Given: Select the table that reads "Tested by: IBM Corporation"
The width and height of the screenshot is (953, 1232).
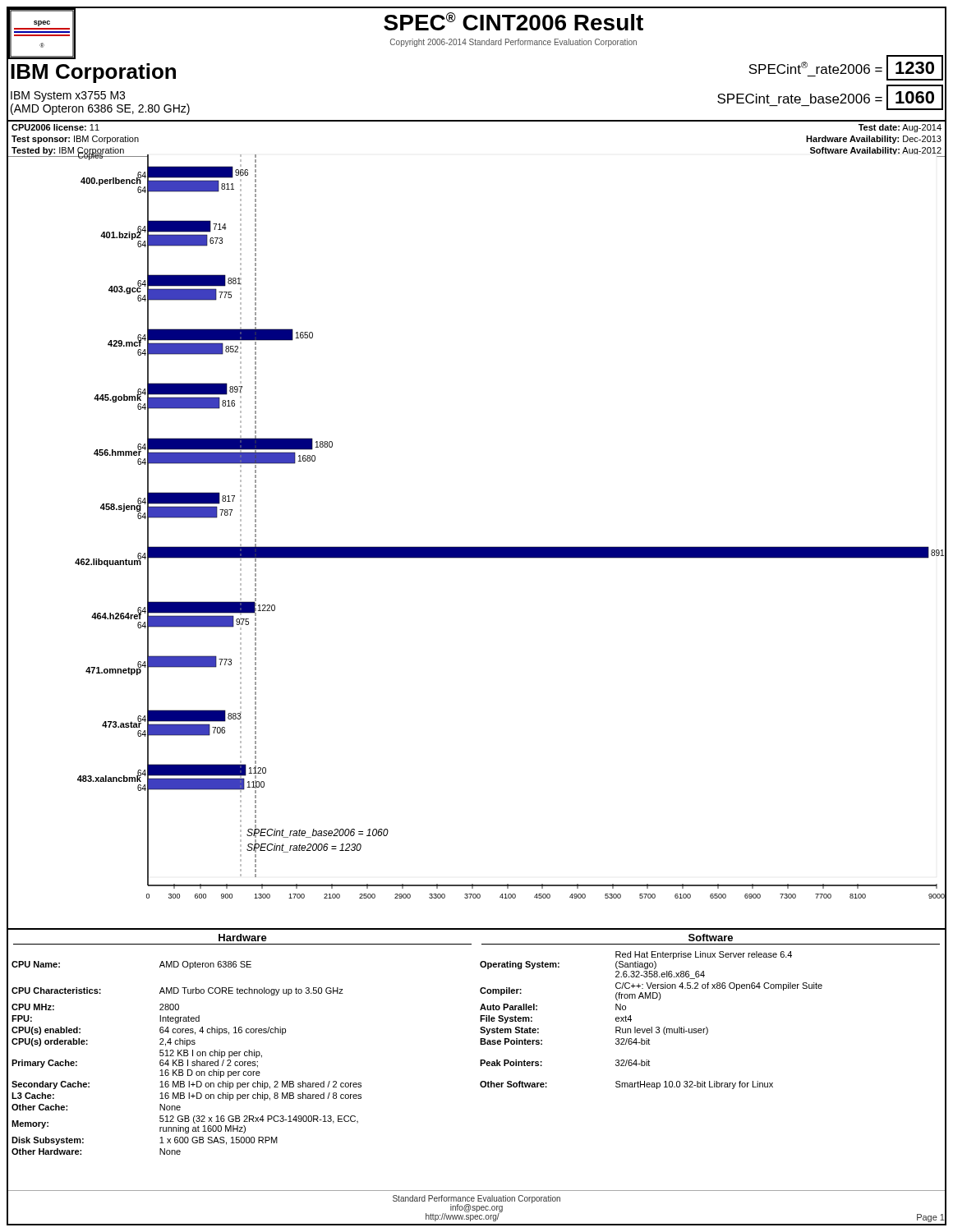Looking at the screenshot, I should (476, 138).
